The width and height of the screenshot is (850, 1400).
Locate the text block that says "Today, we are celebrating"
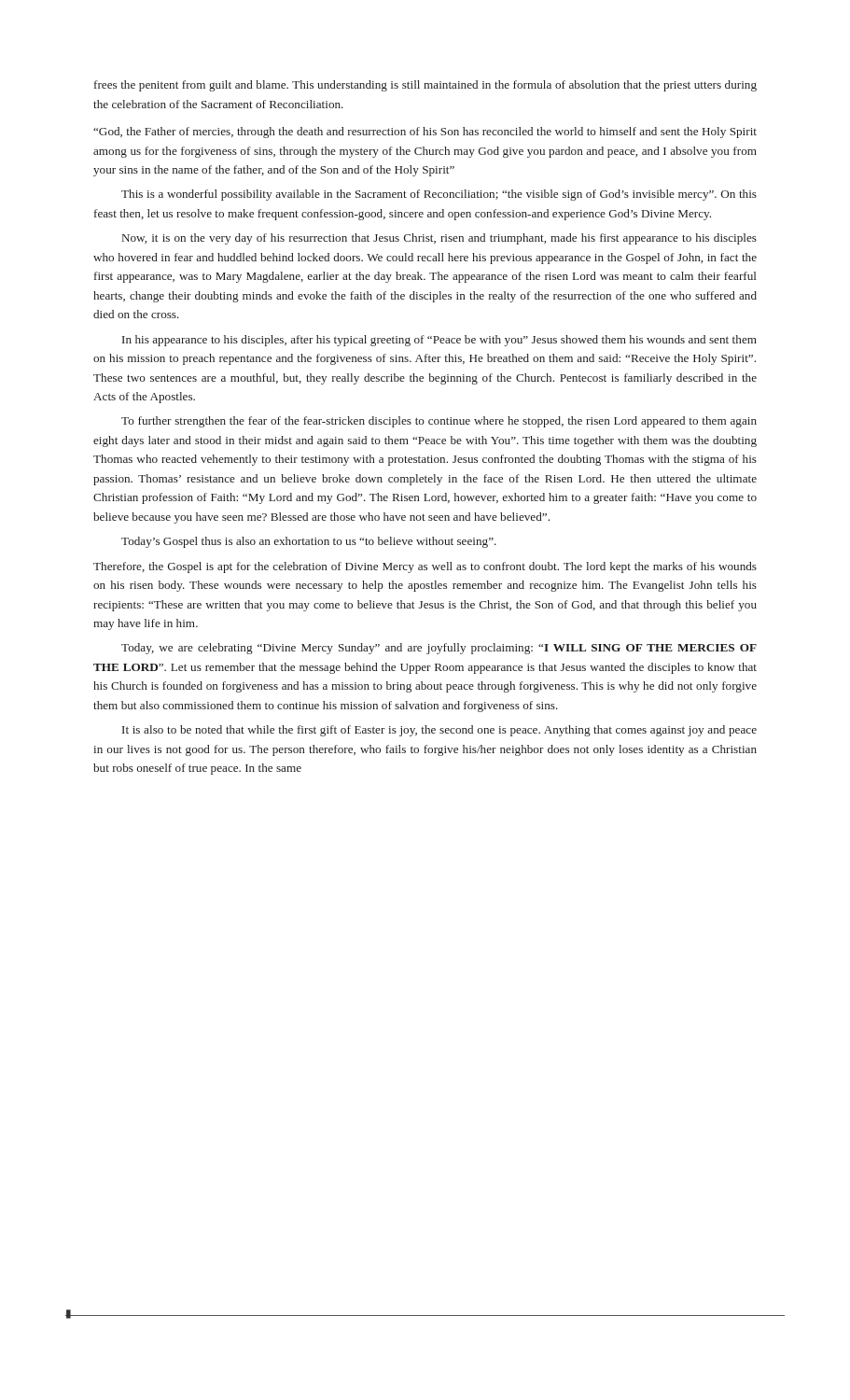pos(425,677)
